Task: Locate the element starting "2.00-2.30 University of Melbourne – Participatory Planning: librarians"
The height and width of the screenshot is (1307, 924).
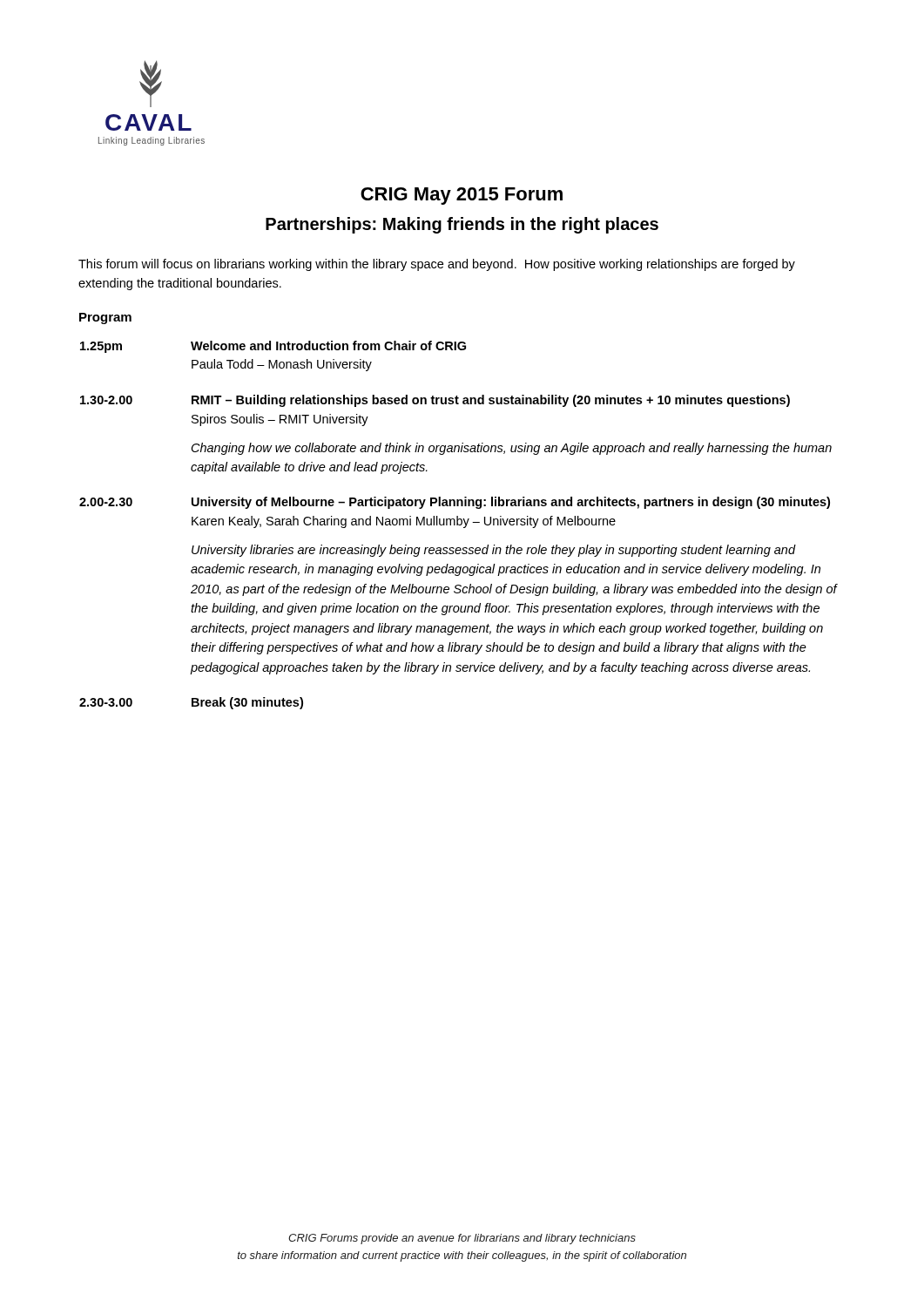Action: click(x=462, y=593)
